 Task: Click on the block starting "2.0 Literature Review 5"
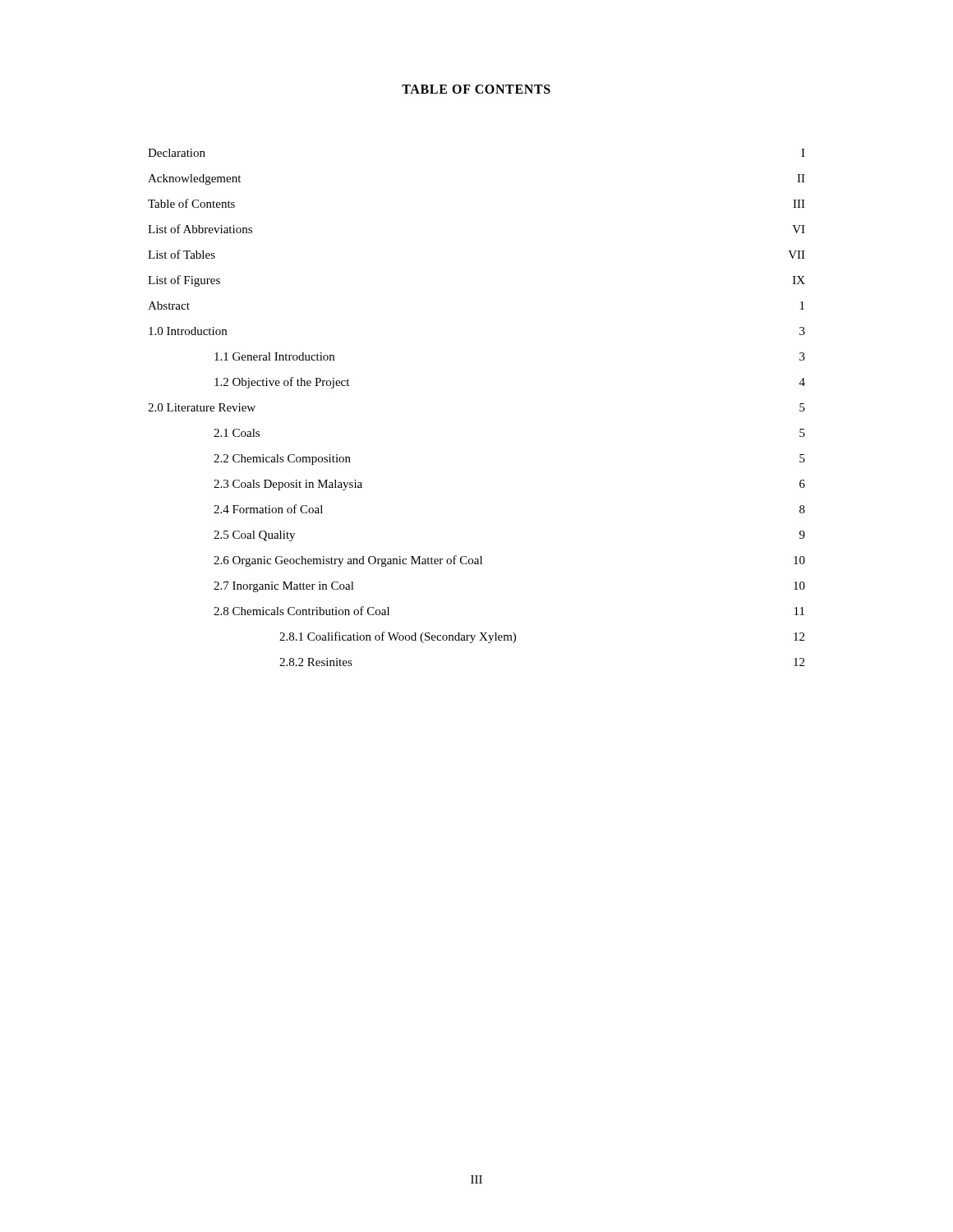(207, 407)
